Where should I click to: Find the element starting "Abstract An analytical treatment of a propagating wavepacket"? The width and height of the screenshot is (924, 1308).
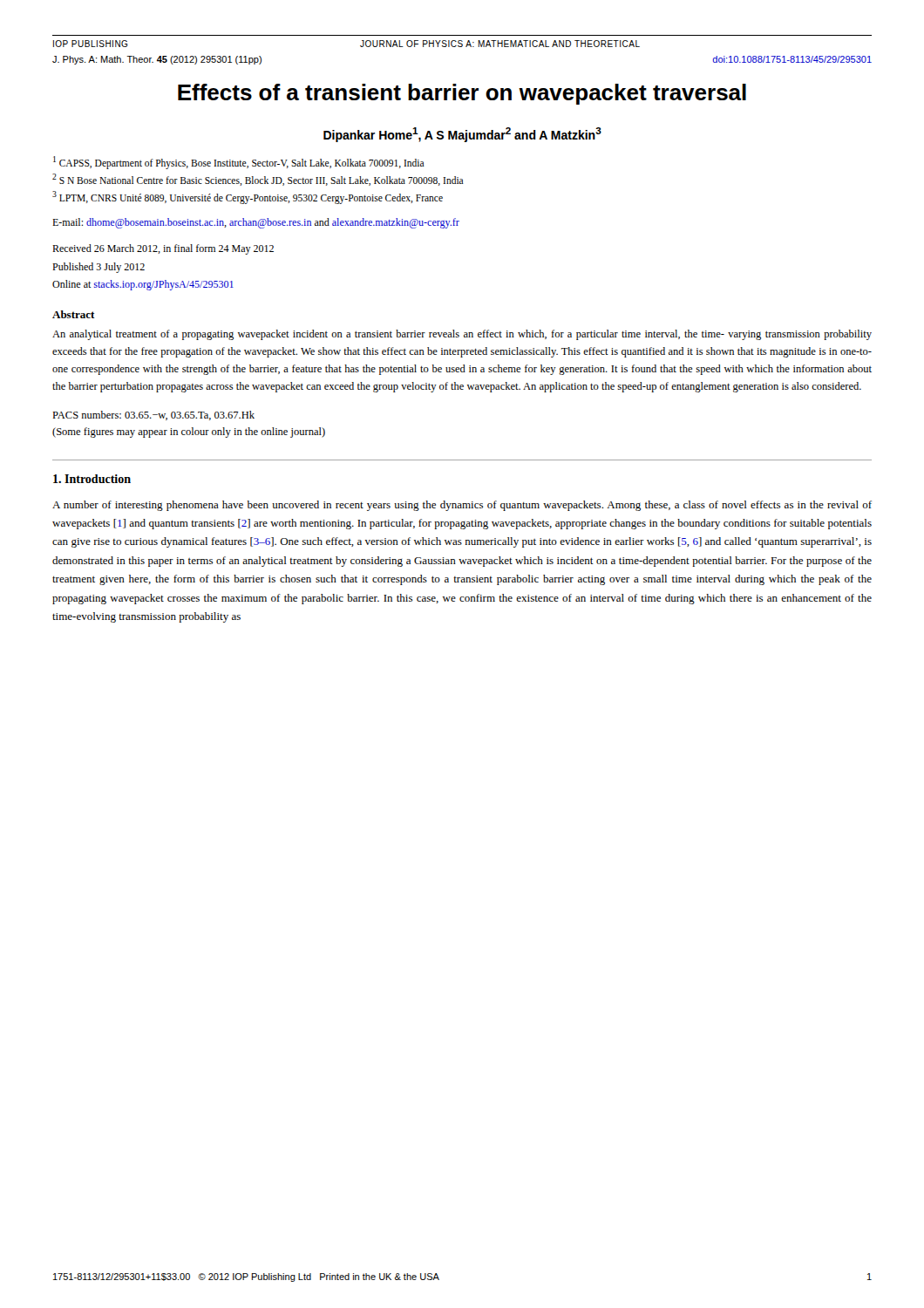[x=462, y=351]
